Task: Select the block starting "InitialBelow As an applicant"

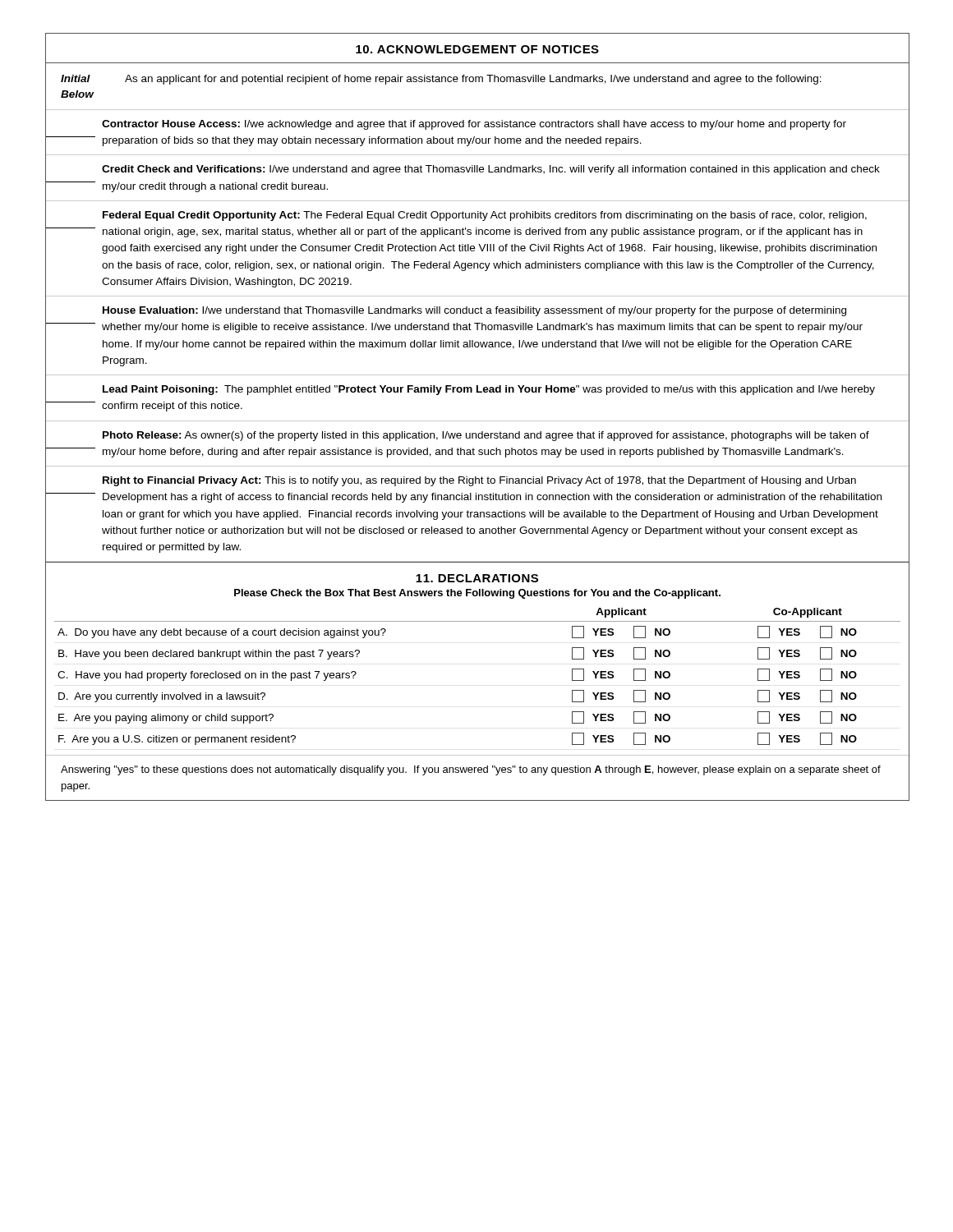Action: 441,87
